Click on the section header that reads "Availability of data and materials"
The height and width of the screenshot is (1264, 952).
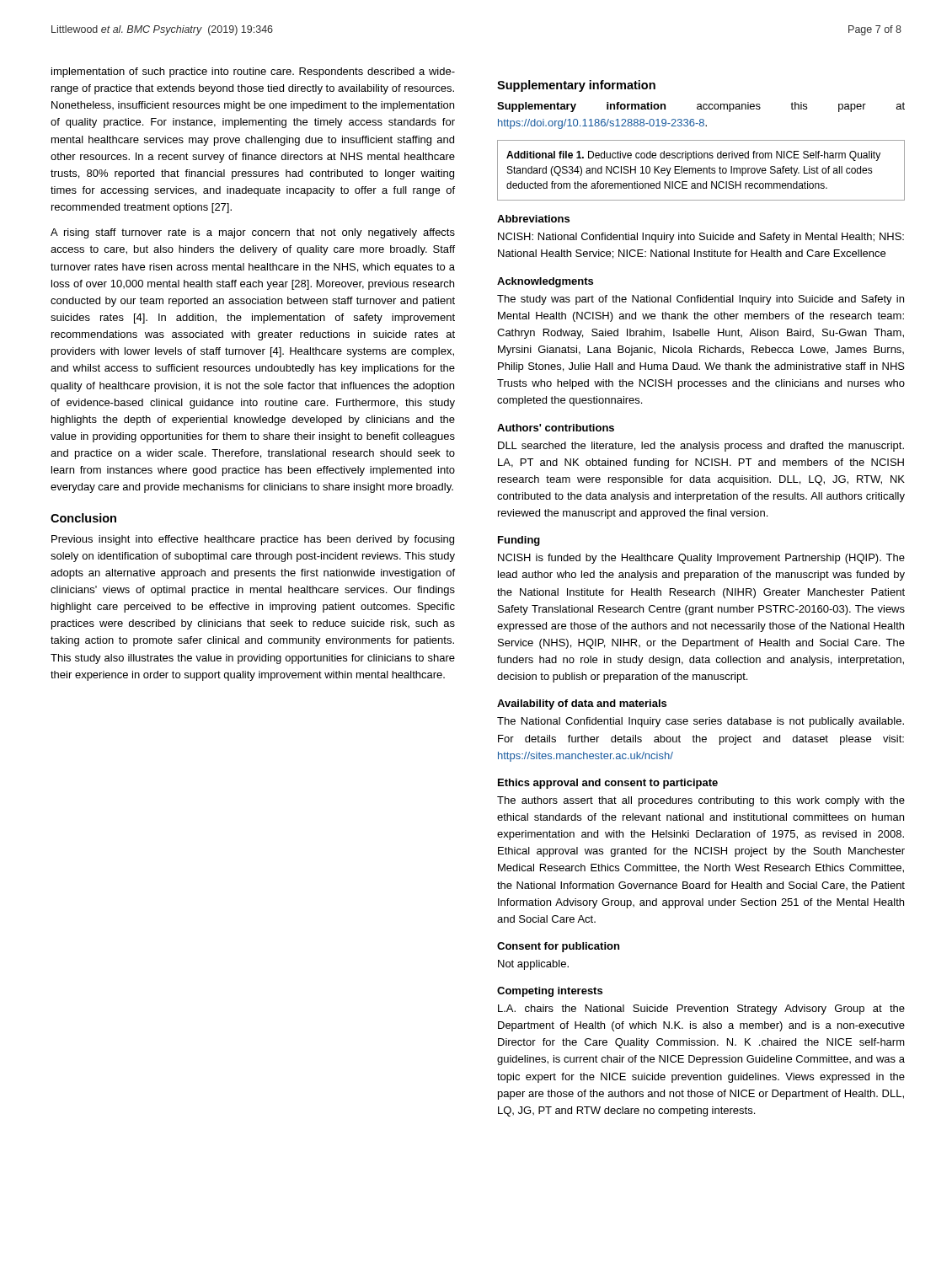582,704
